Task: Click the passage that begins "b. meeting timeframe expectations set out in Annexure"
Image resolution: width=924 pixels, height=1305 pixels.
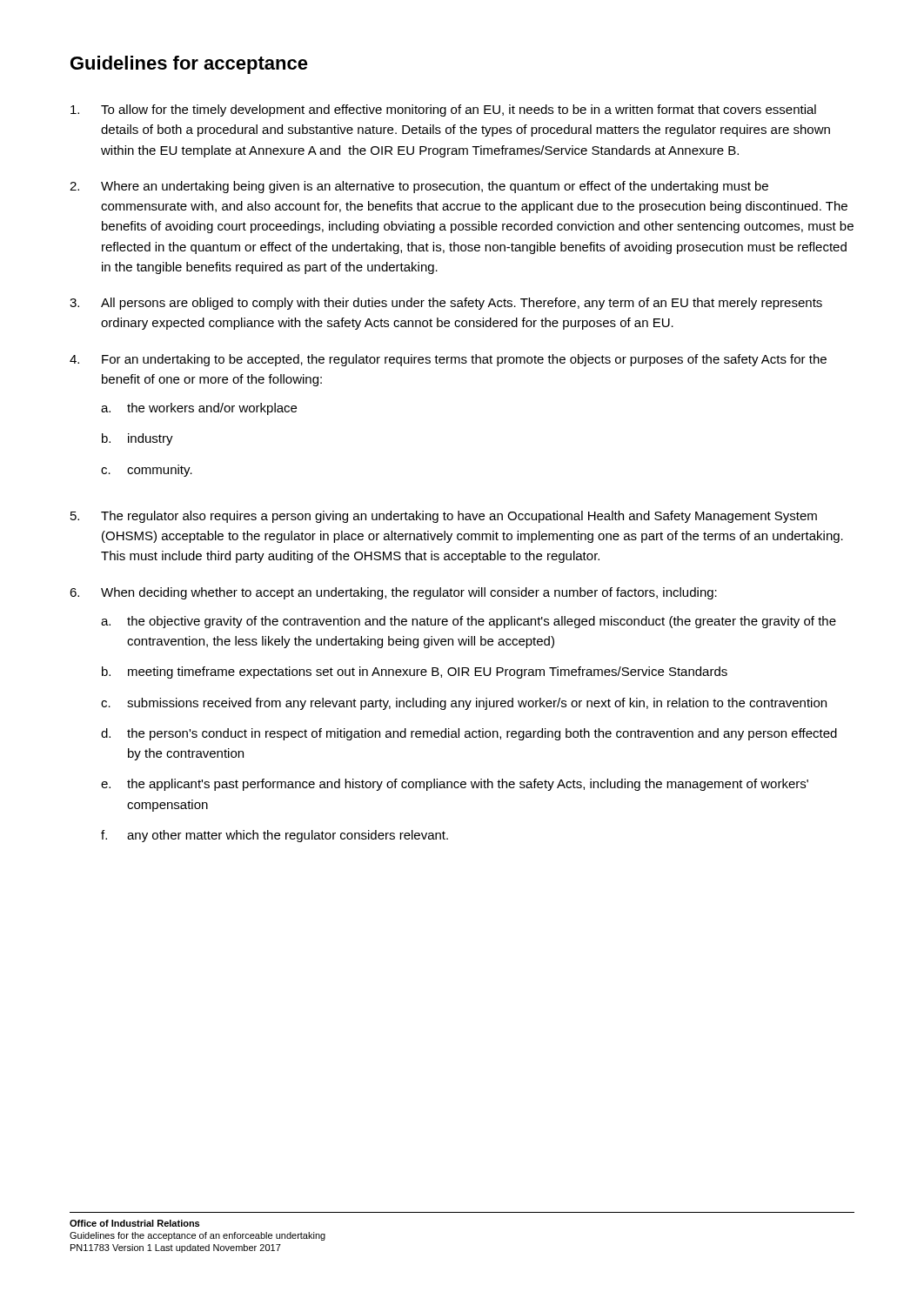Action: click(x=478, y=671)
